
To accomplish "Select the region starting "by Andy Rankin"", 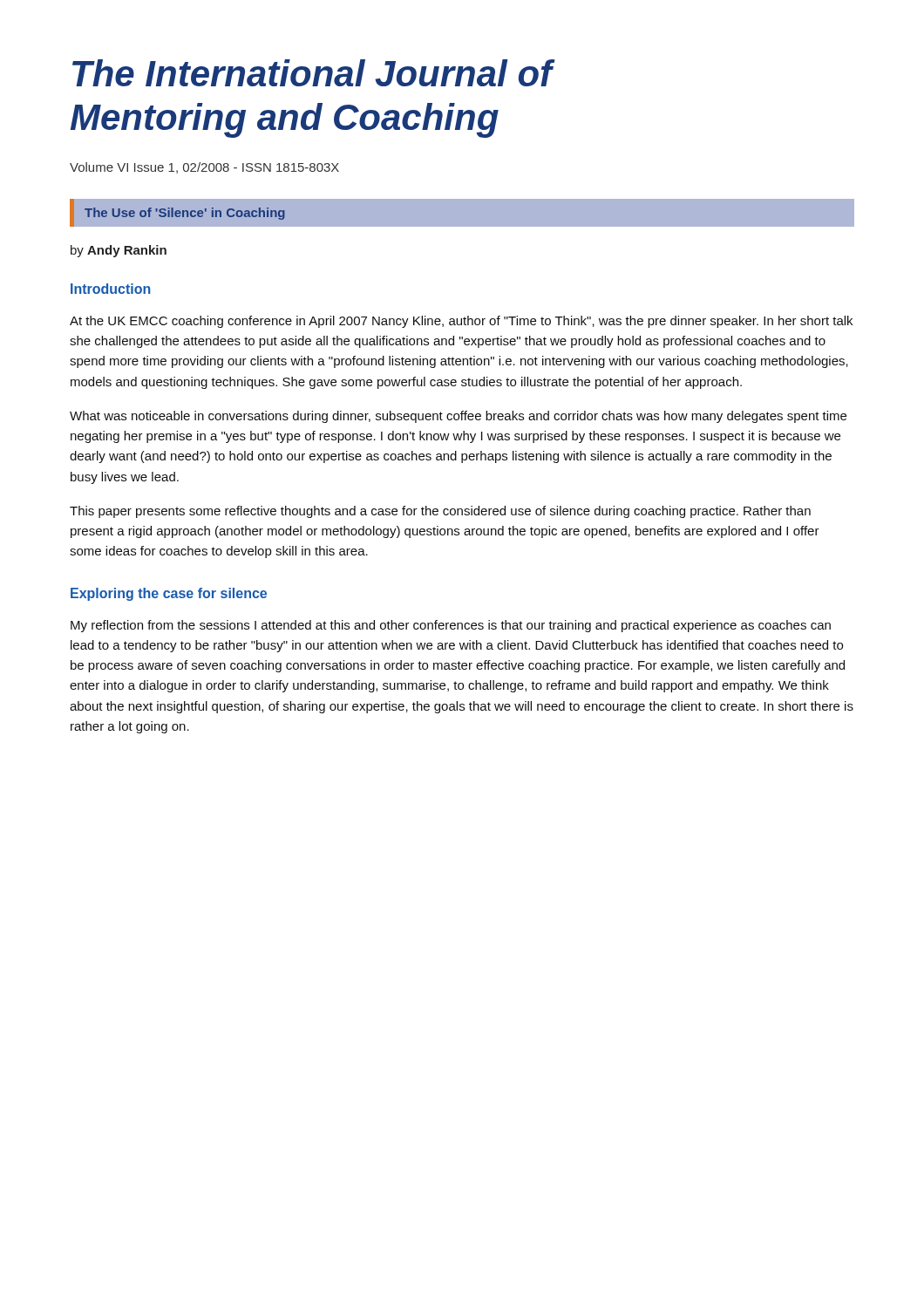I will pyautogui.click(x=119, y=251).
